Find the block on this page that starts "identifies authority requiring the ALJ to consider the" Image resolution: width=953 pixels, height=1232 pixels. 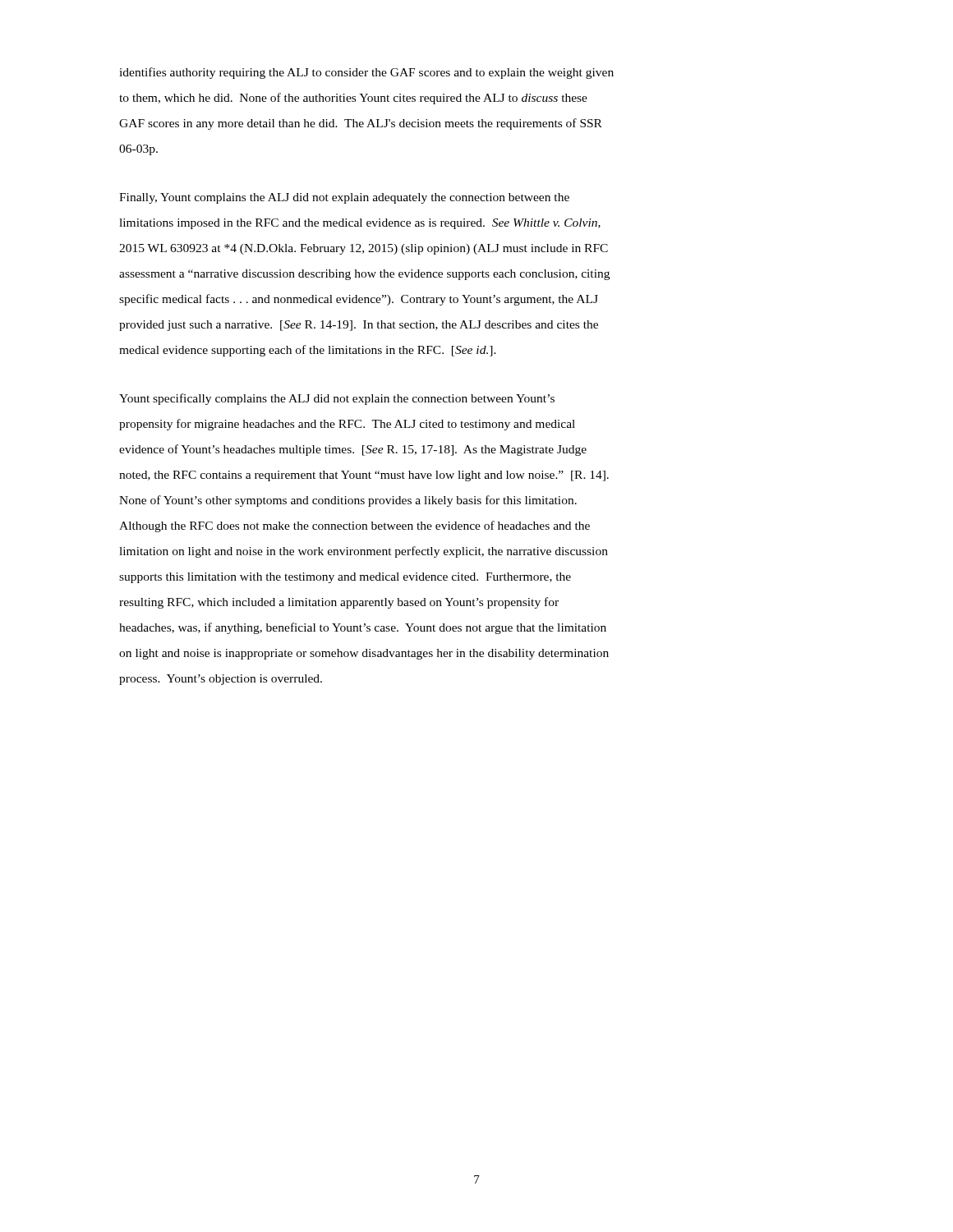476,110
